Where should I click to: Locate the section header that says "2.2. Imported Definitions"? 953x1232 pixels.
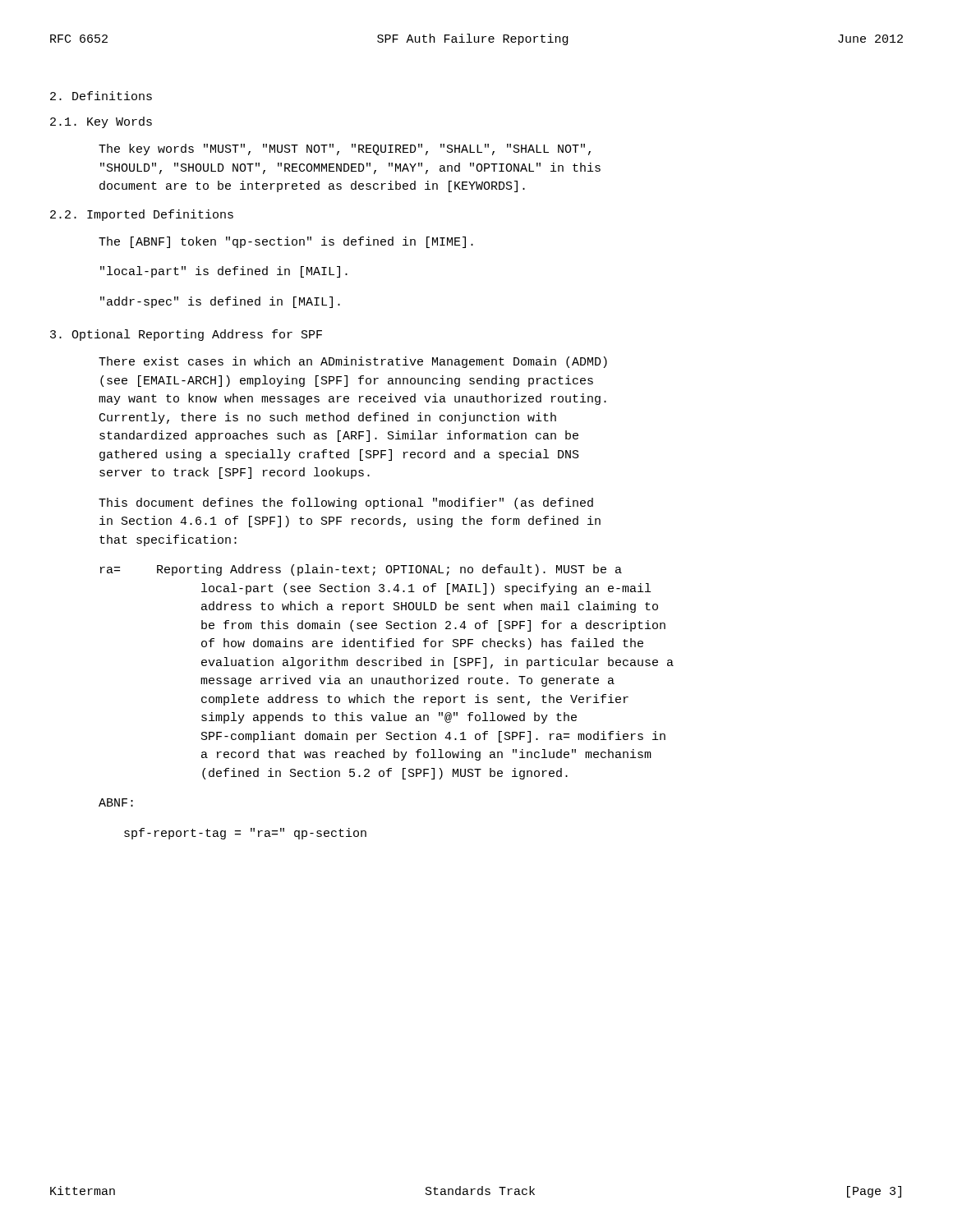(142, 215)
